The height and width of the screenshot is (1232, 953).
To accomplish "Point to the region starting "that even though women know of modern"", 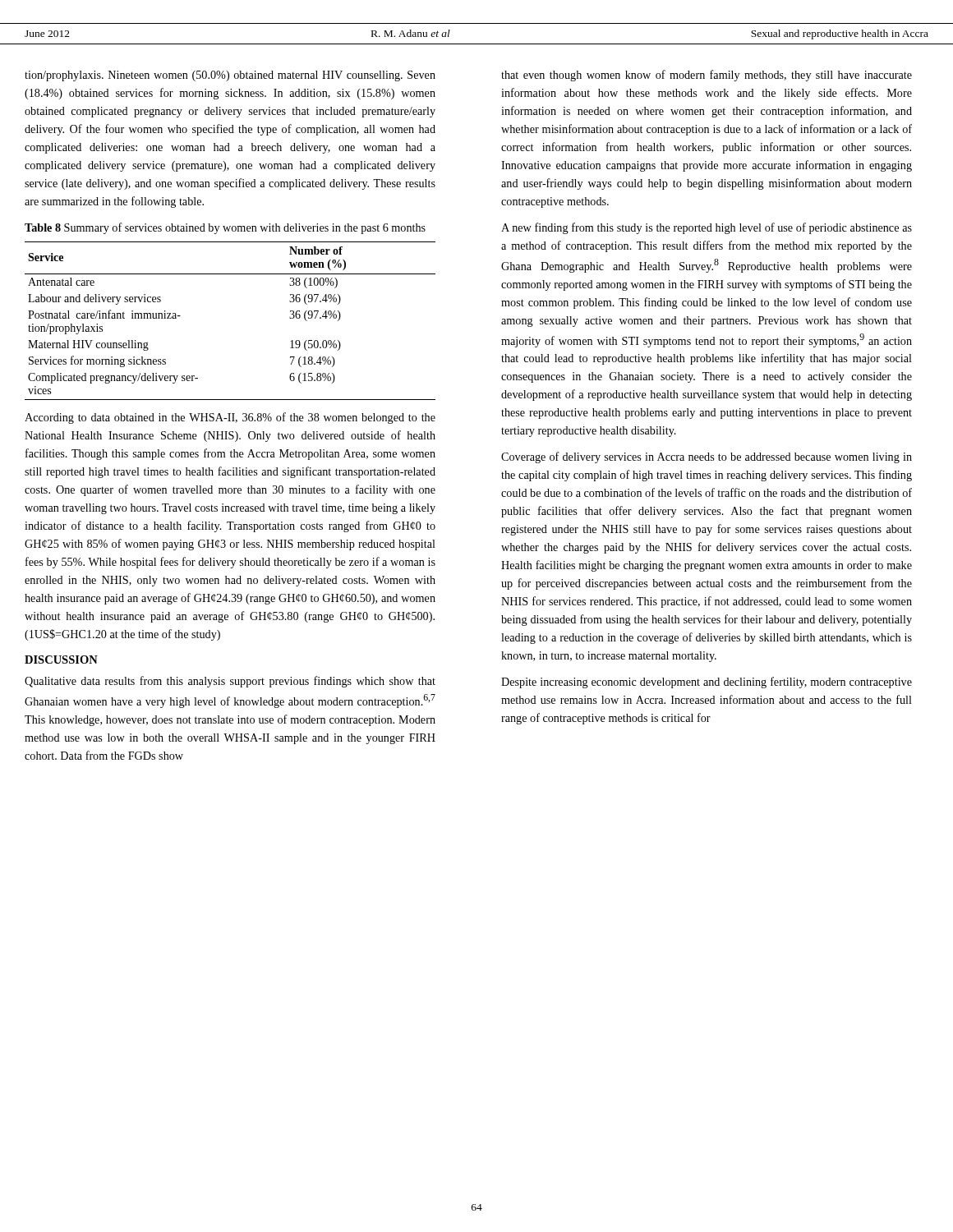I will (707, 138).
